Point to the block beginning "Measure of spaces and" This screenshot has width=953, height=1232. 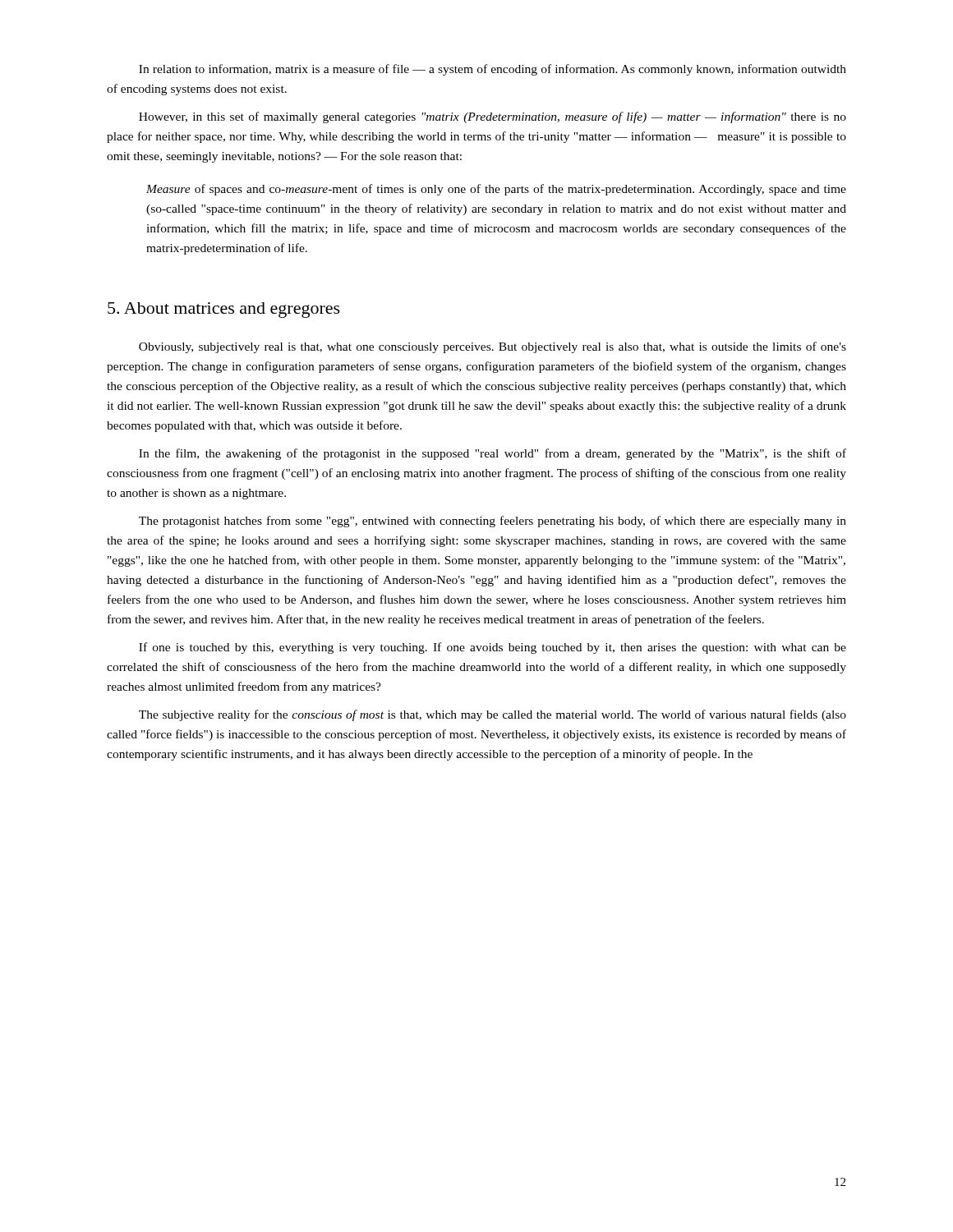(496, 219)
